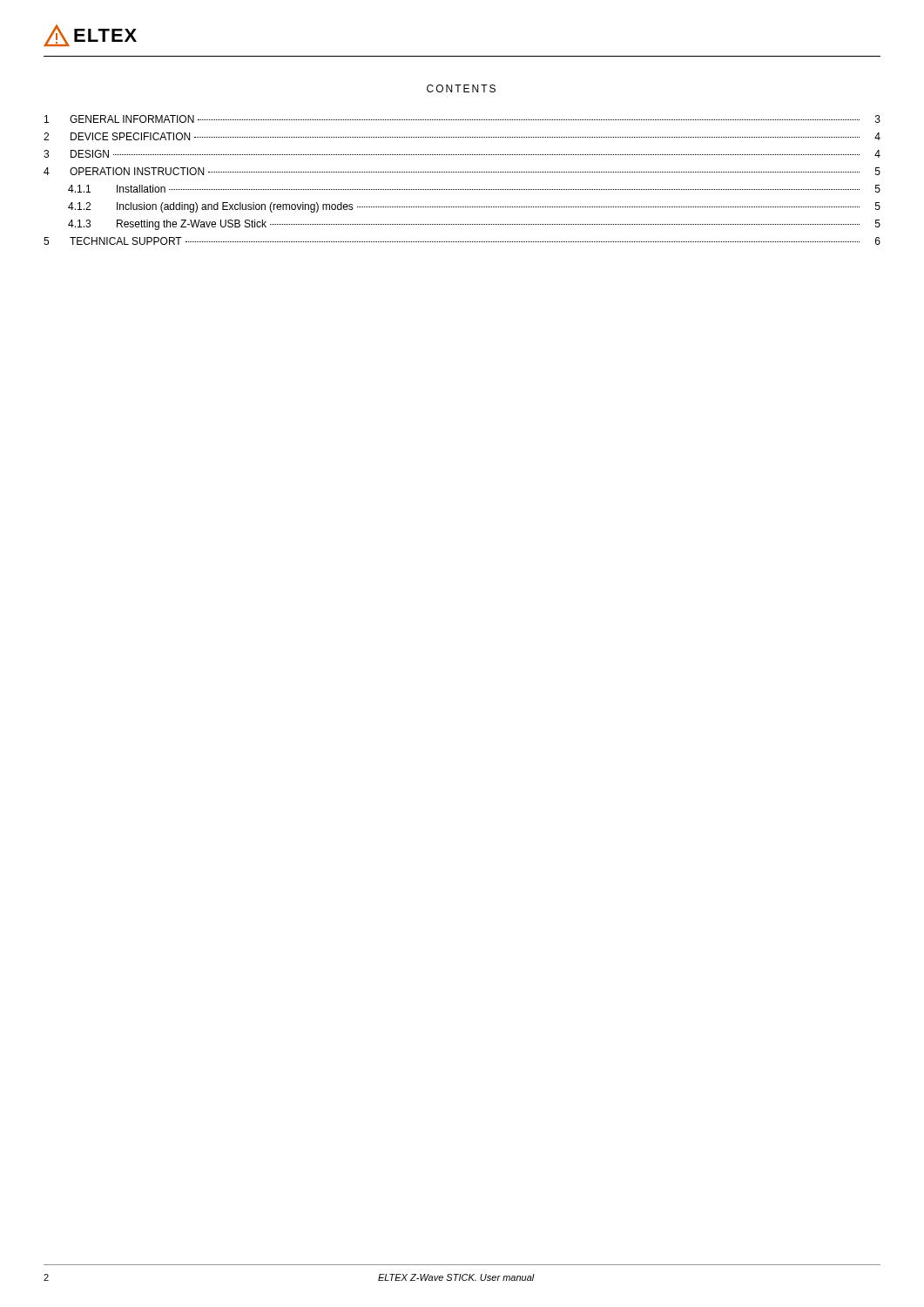Click the passage that begins "1 GENERAL INFORMATION"
This screenshot has width=924, height=1307.
[x=462, y=119]
